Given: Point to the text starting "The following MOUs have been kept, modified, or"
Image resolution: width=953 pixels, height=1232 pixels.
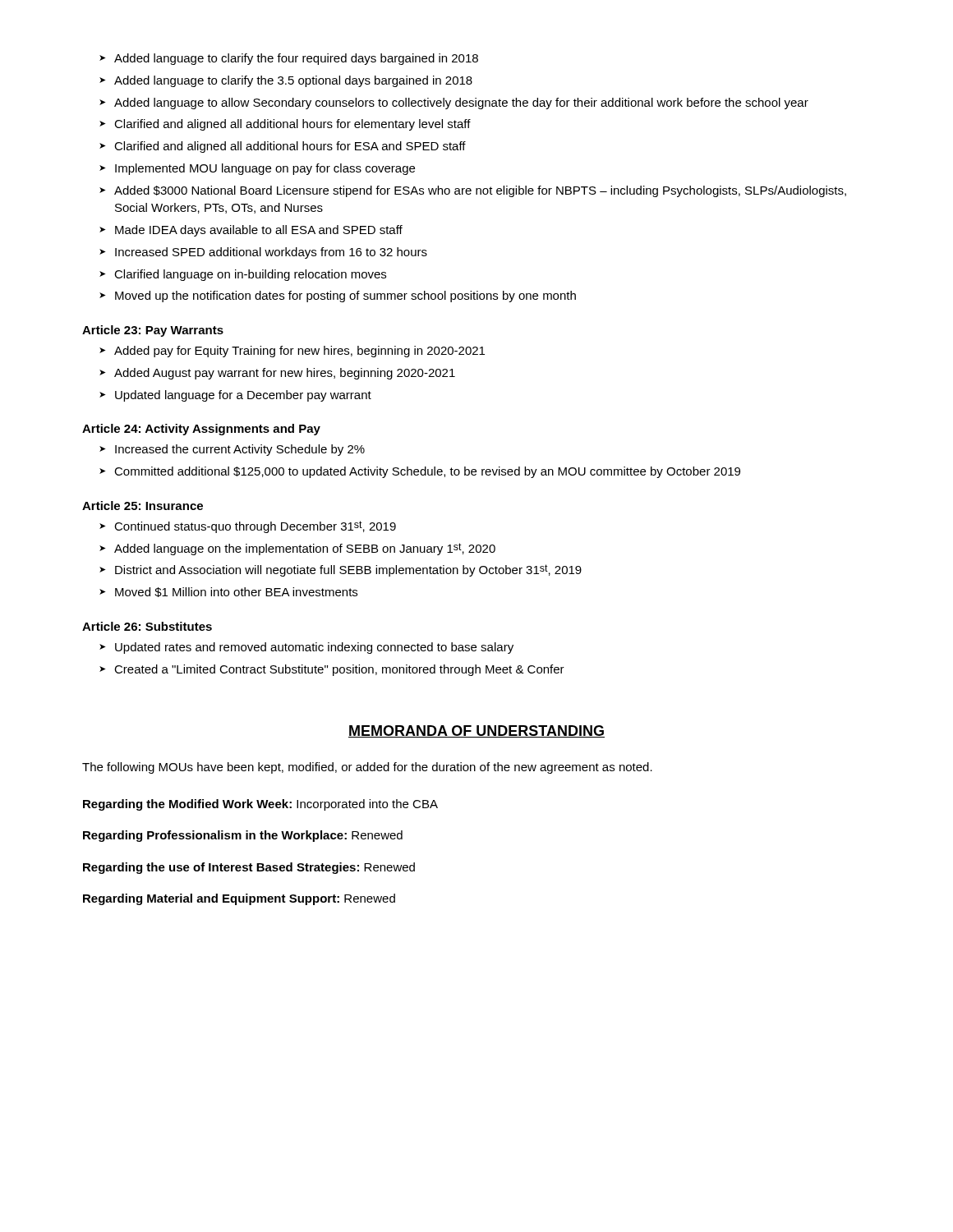Looking at the screenshot, I should point(367,767).
